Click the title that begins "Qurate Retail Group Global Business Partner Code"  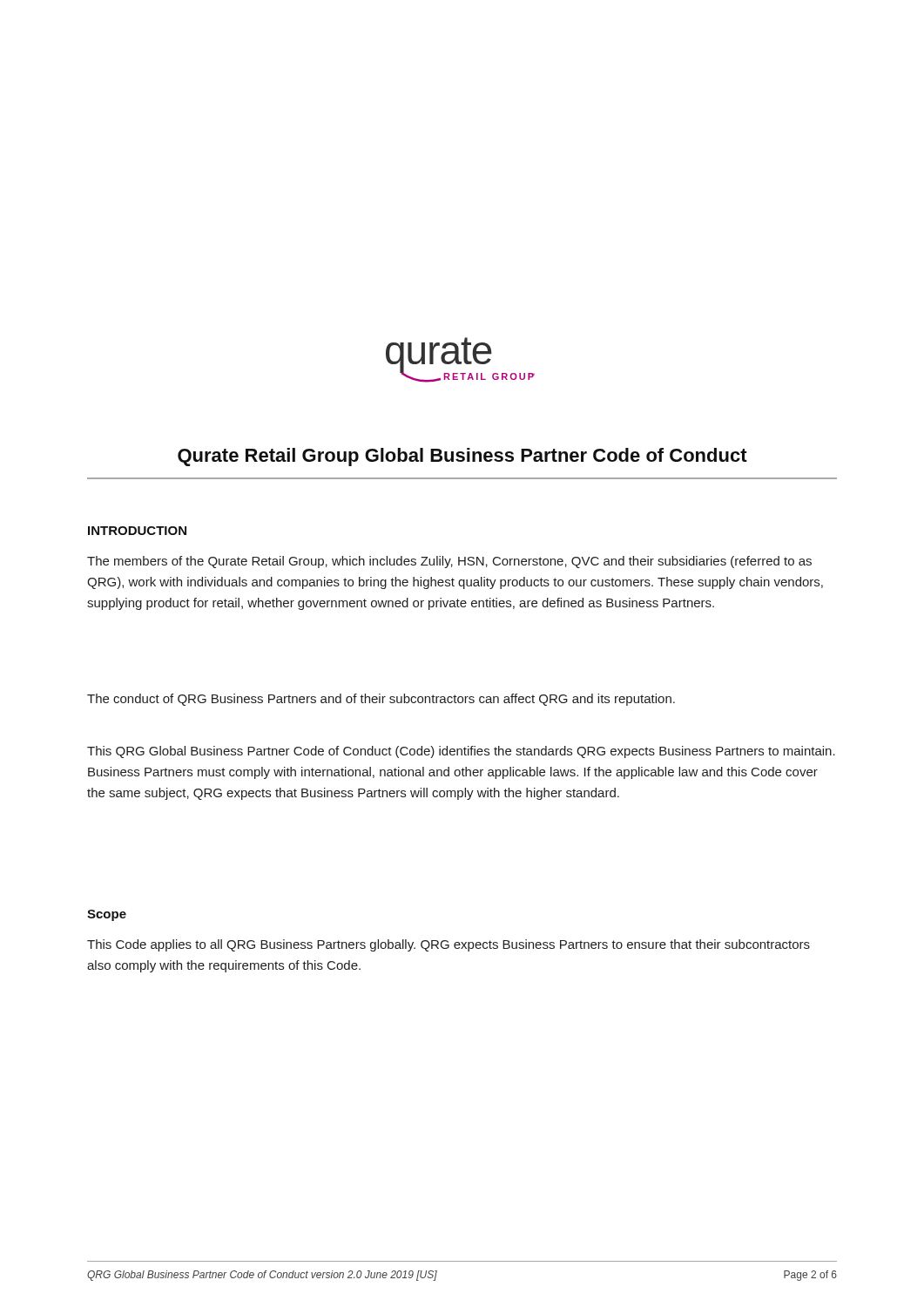point(462,455)
